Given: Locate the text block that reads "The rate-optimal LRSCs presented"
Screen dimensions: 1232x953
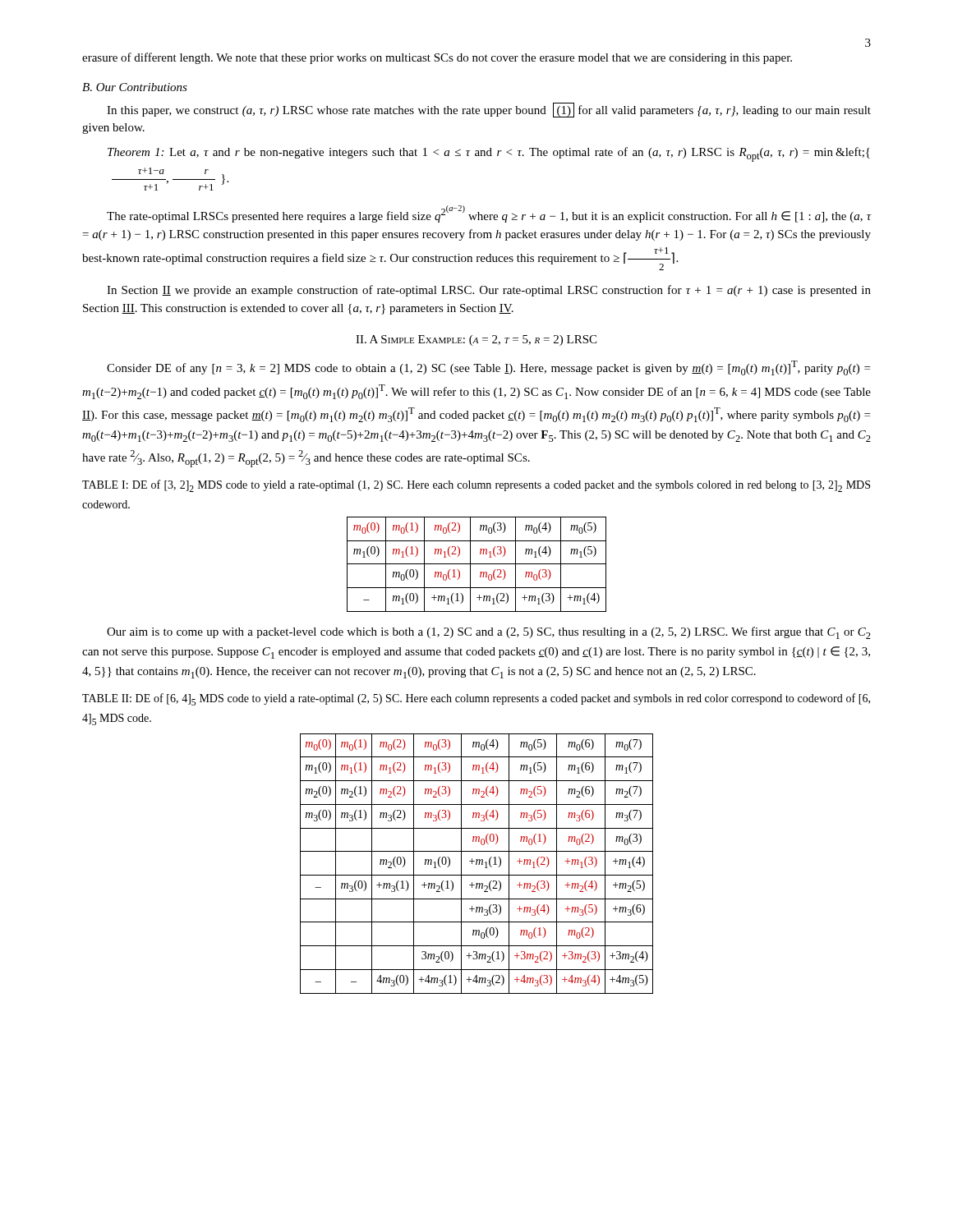Looking at the screenshot, I should click(x=476, y=239).
